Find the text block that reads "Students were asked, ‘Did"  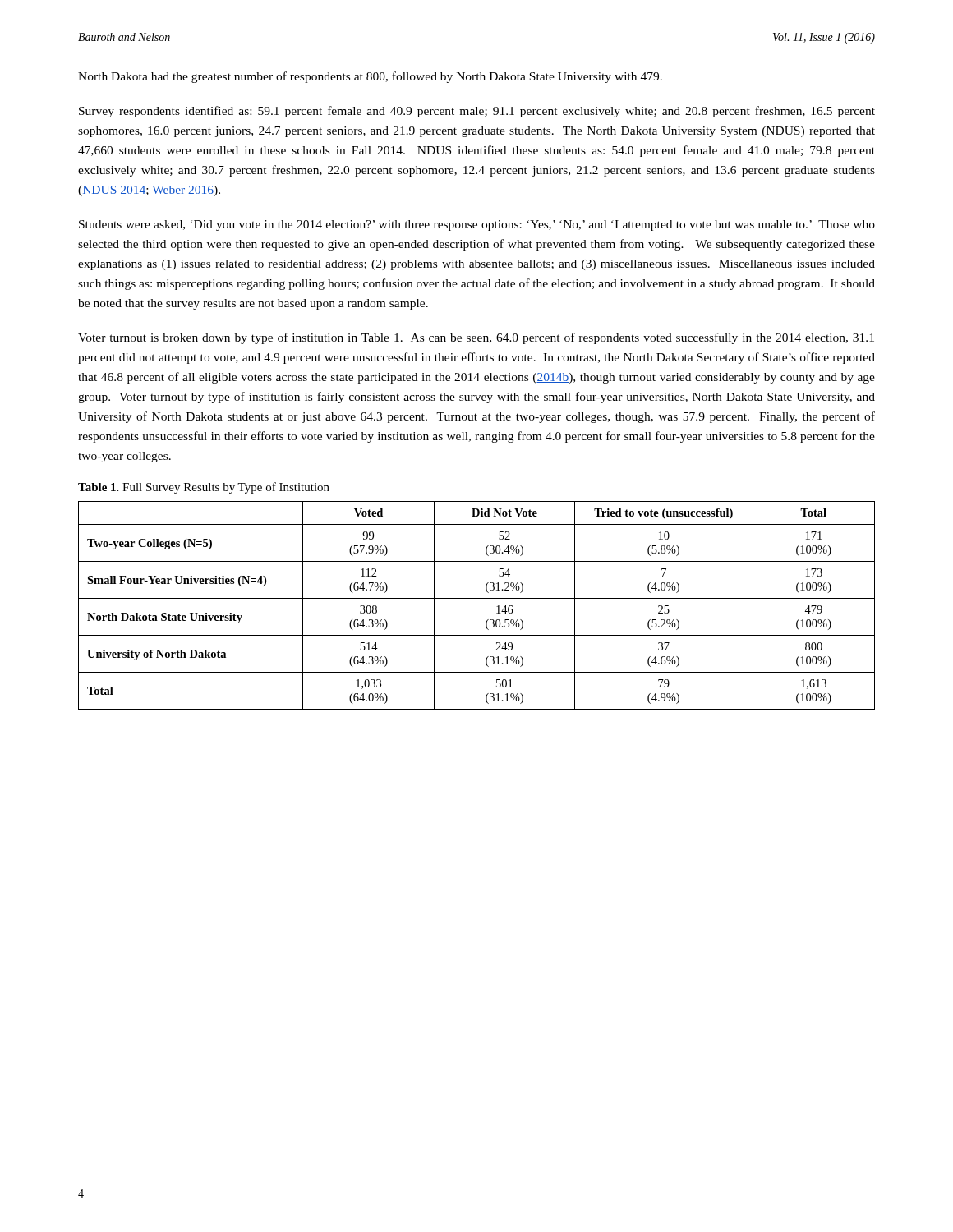point(476,263)
